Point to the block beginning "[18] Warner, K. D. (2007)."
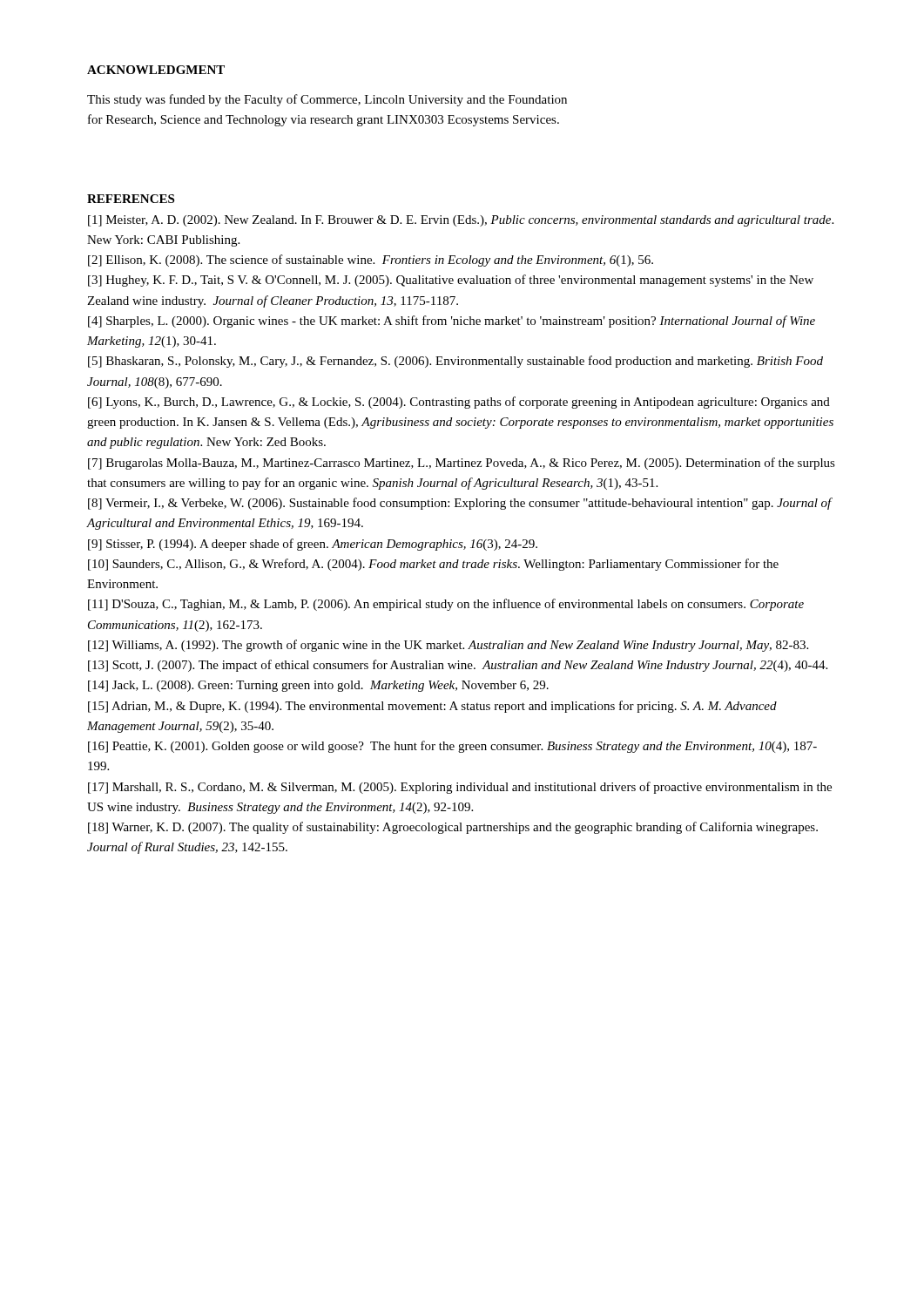Image resolution: width=924 pixels, height=1307 pixels. pyautogui.click(x=454, y=837)
